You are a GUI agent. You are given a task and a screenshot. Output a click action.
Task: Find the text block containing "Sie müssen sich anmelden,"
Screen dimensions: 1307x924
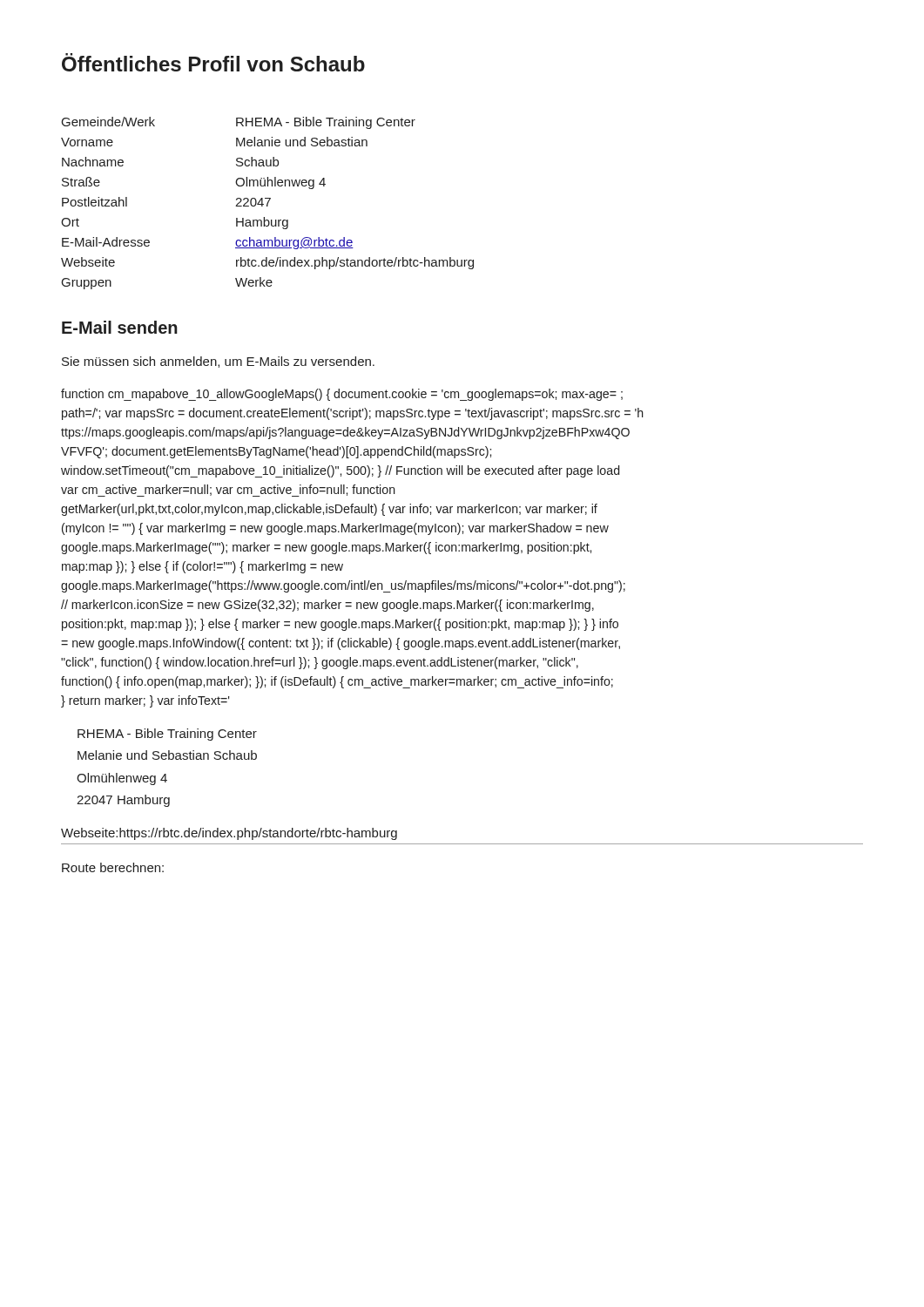click(x=218, y=362)
